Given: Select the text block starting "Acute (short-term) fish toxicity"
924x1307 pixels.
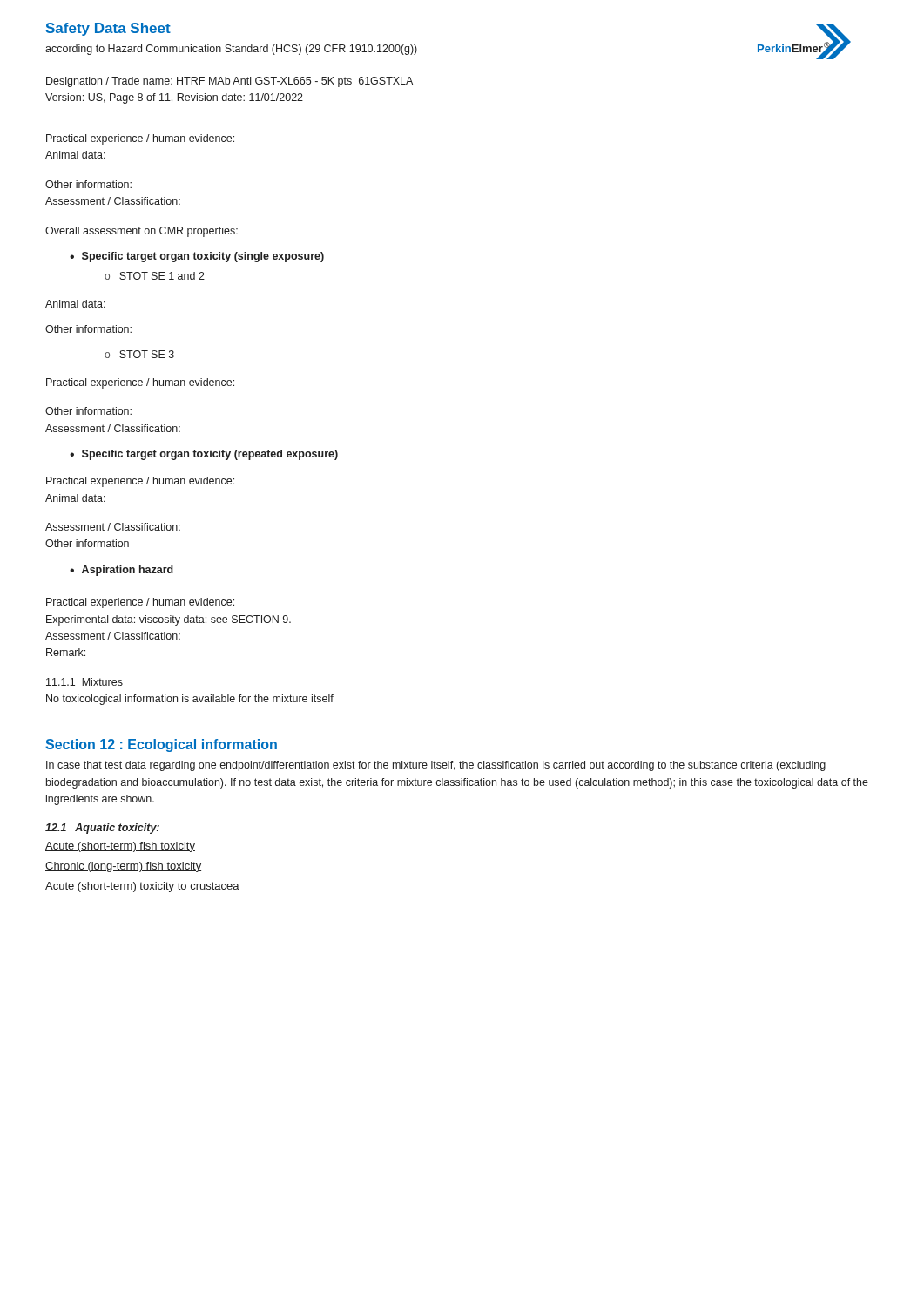Looking at the screenshot, I should (x=120, y=845).
